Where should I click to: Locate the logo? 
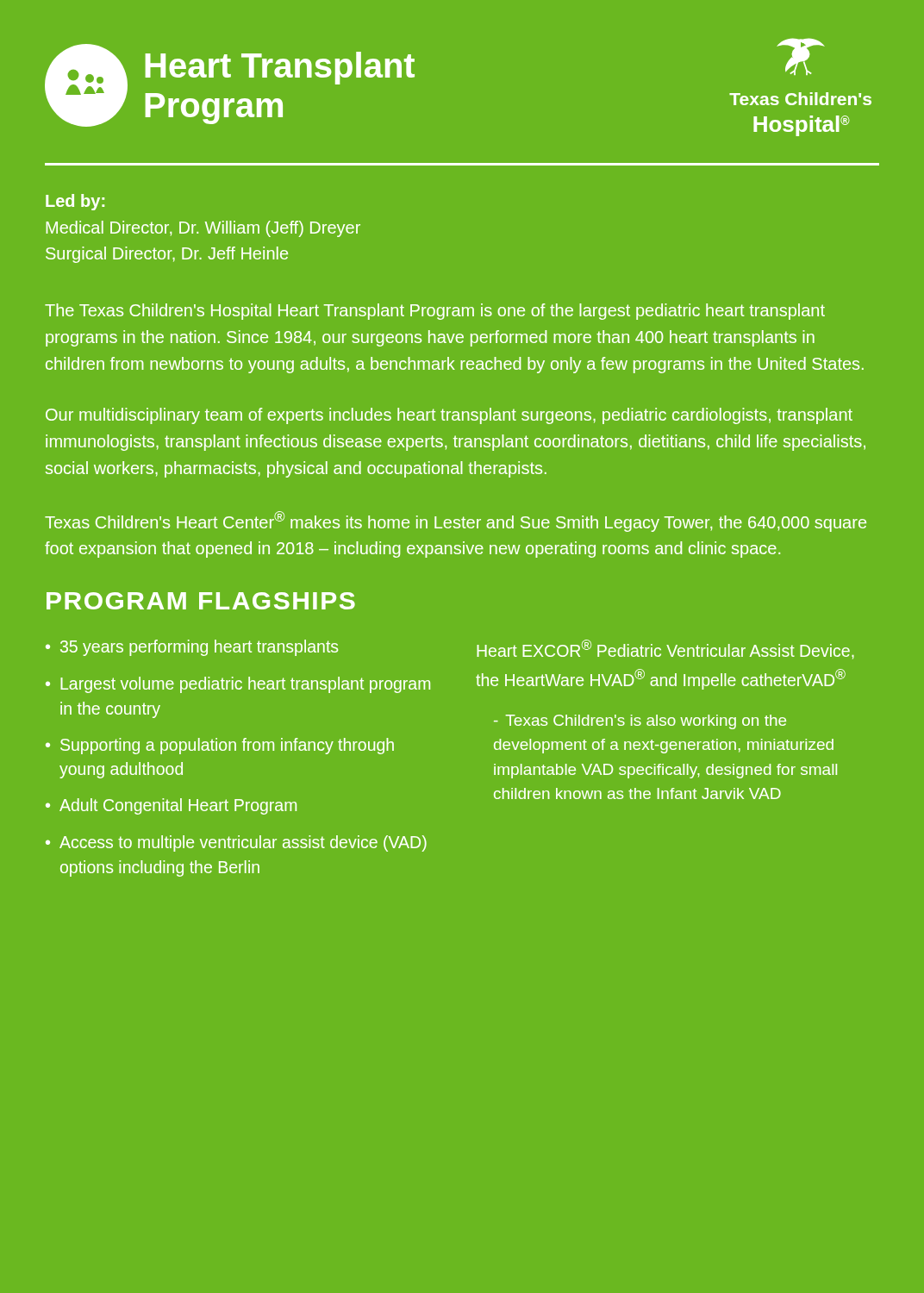click(801, 86)
